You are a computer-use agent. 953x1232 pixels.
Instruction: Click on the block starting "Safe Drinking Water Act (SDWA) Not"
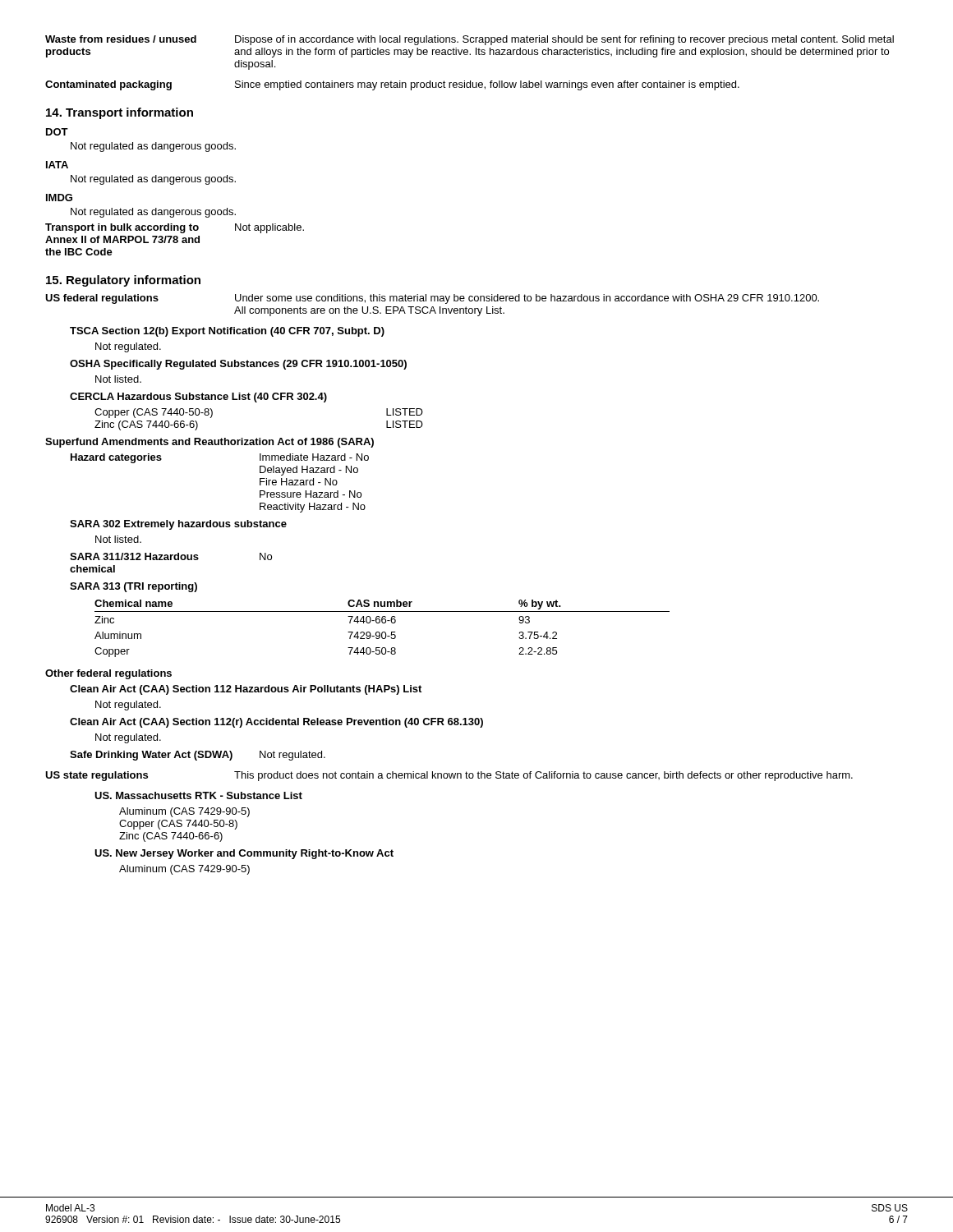click(198, 756)
